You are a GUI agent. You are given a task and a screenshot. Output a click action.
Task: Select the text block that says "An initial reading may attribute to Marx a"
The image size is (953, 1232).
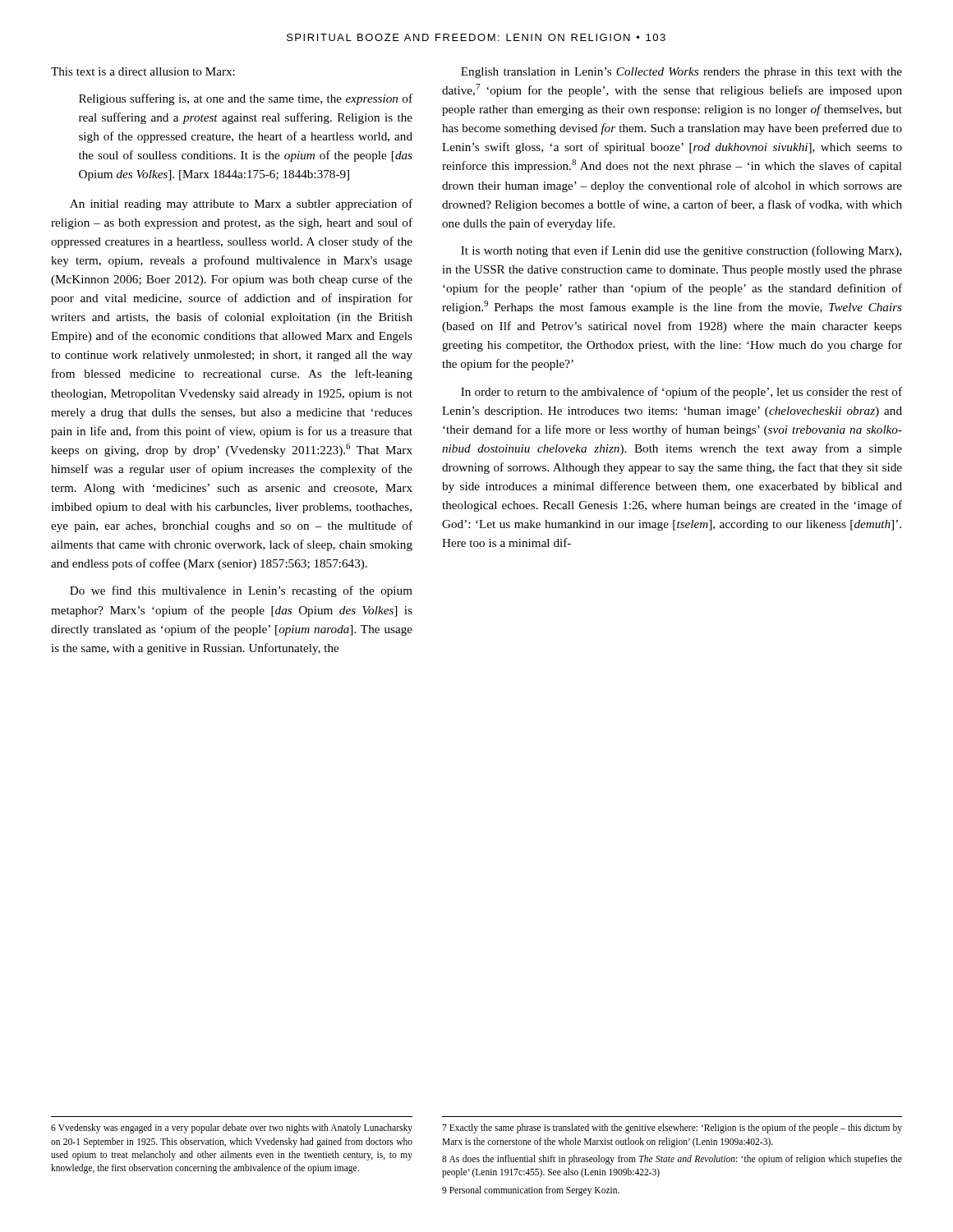coord(232,383)
